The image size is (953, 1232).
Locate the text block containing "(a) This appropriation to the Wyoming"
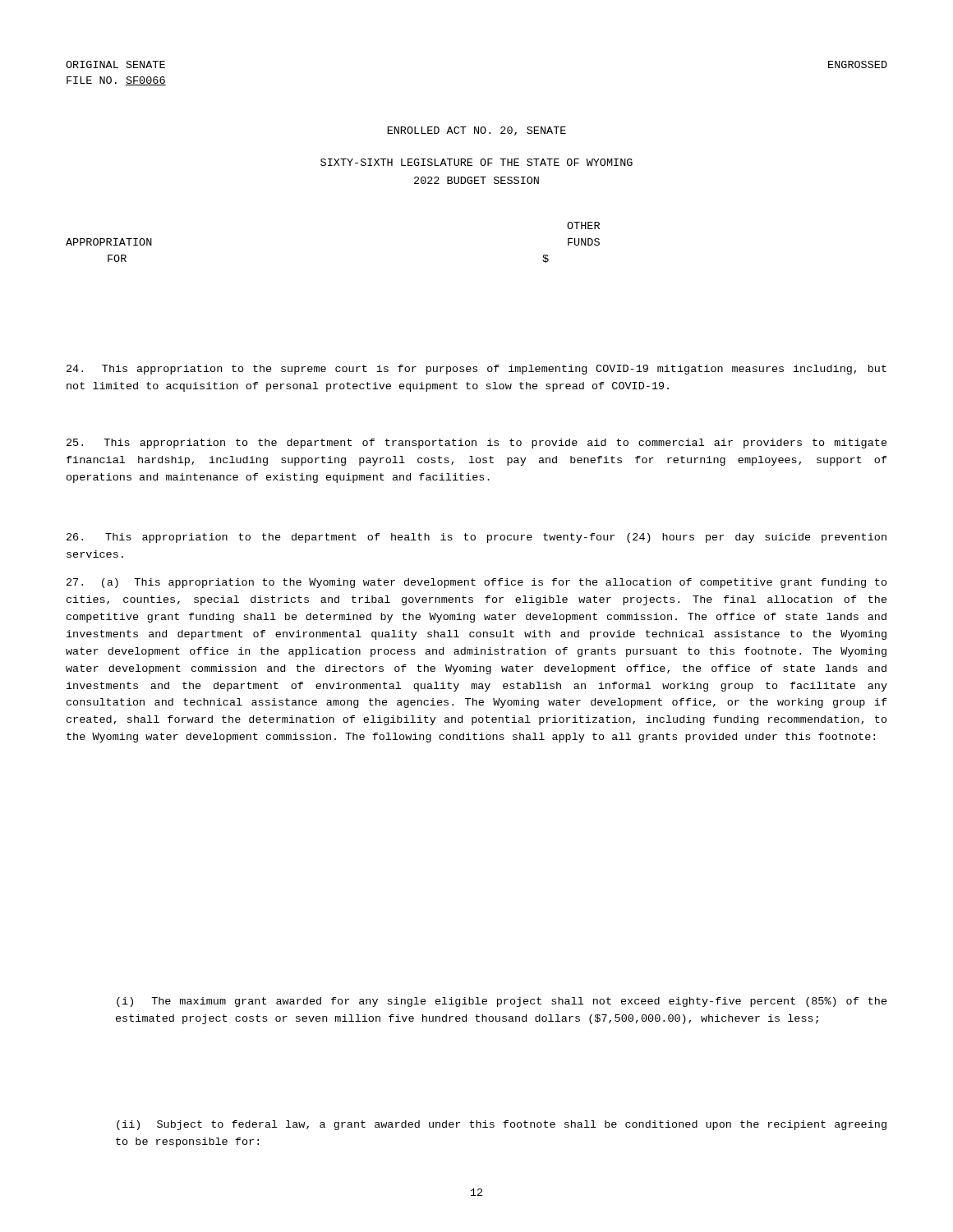coord(476,660)
